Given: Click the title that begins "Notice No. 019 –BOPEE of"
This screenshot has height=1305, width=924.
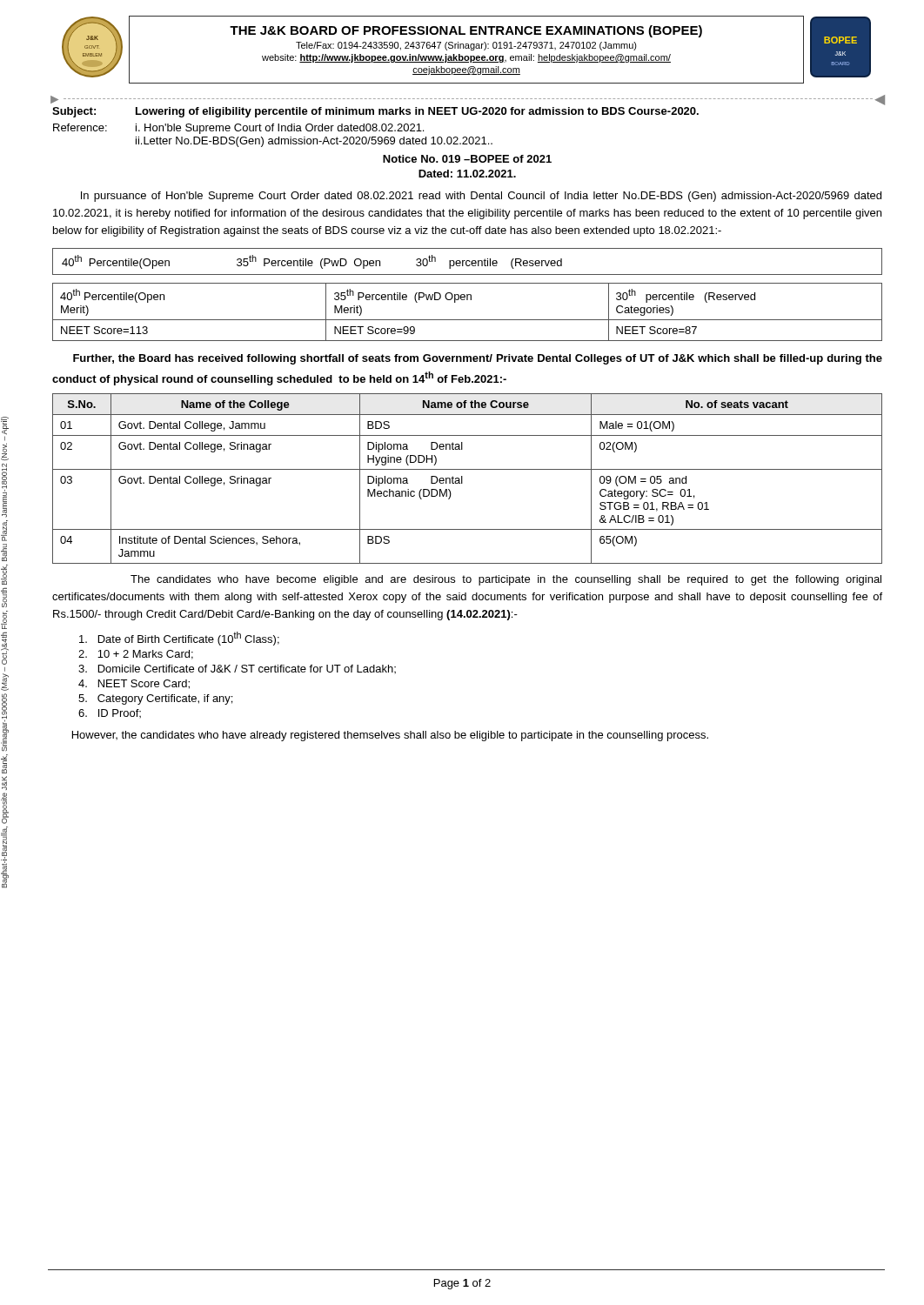Looking at the screenshot, I should [x=467, y=159].
